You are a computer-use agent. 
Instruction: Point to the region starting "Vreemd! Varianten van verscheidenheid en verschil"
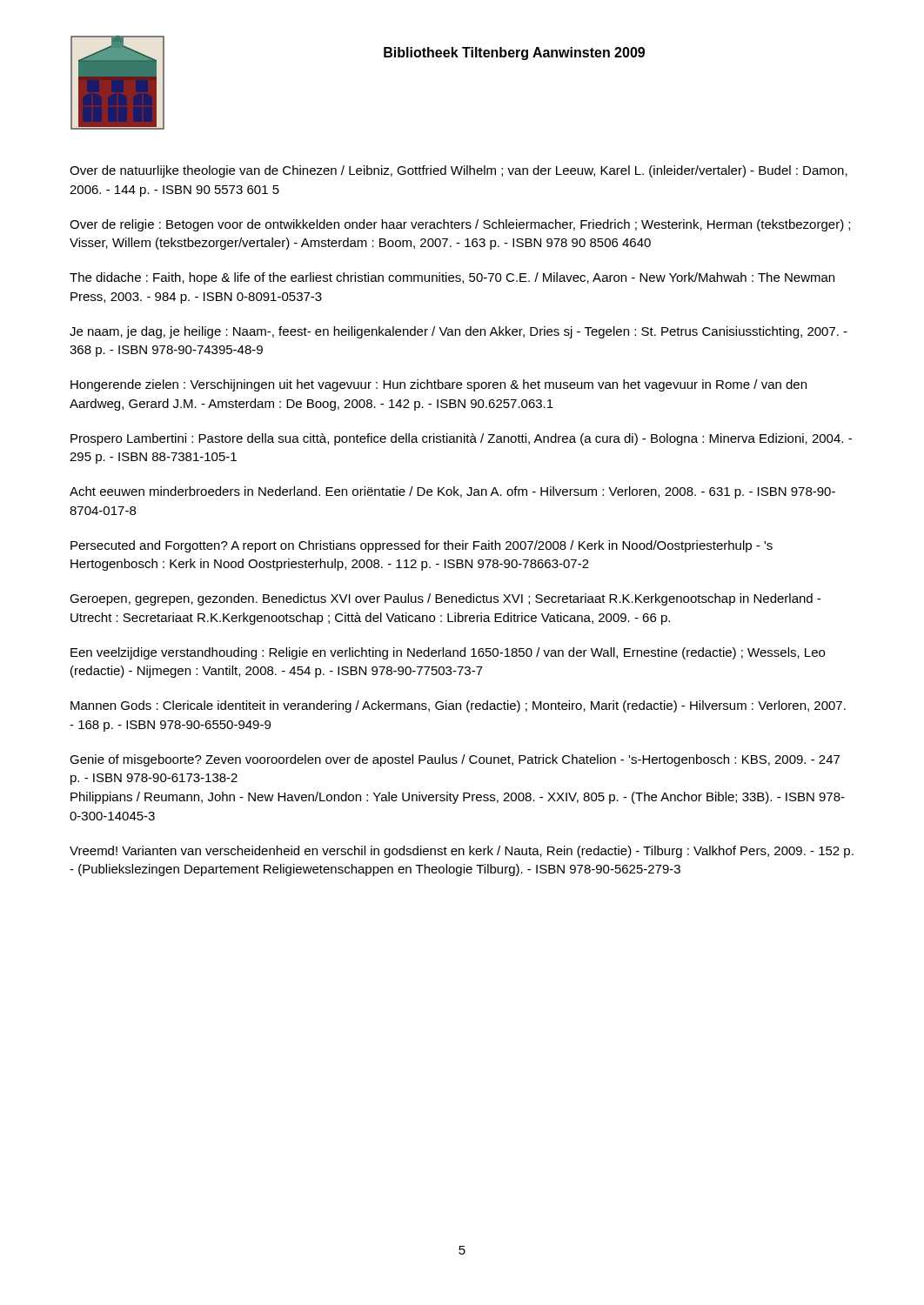462,859
